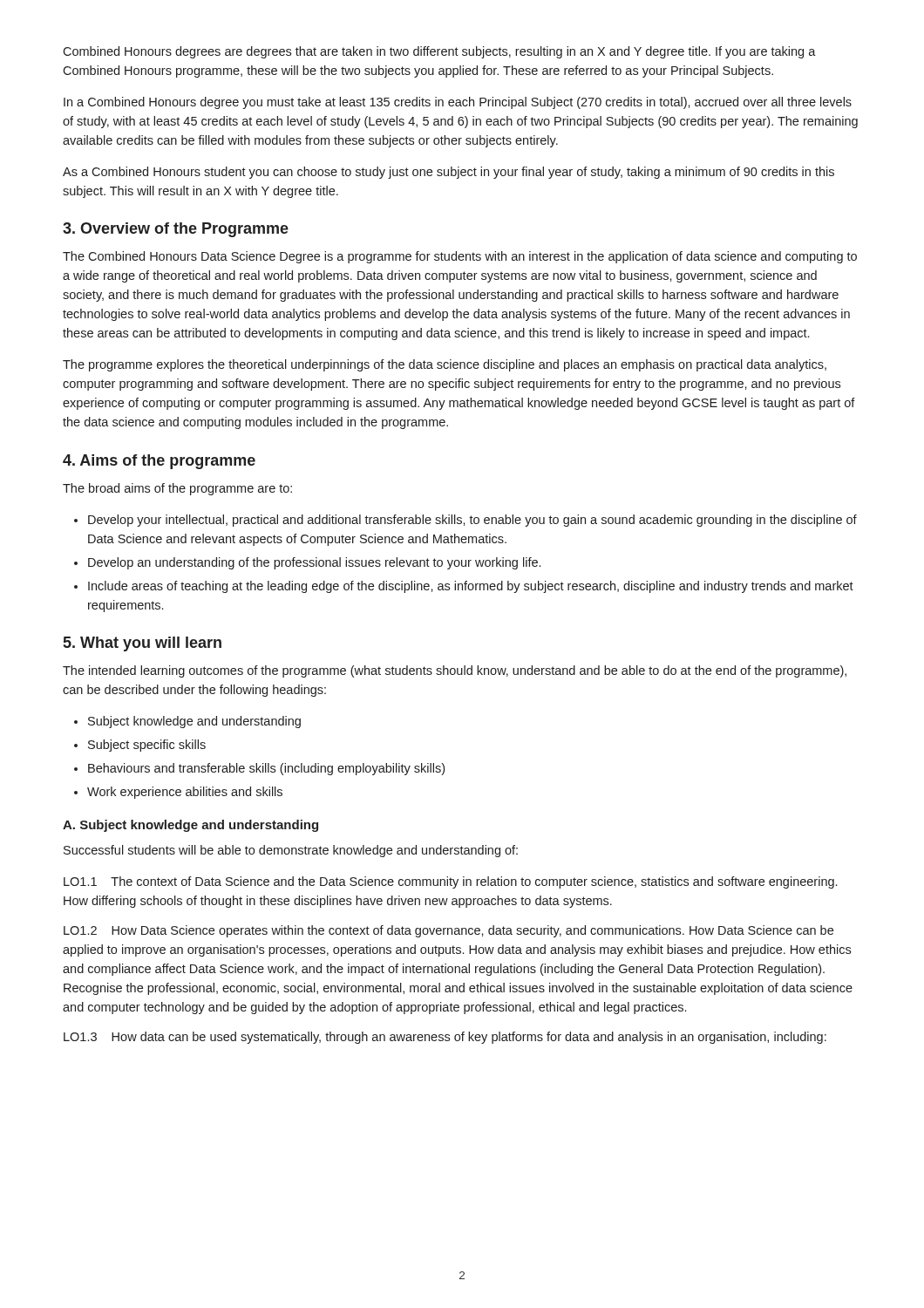Point to the block beginning "Develop your intellectual, practical and additional"
924x1308 pixels.
point(472,529)
